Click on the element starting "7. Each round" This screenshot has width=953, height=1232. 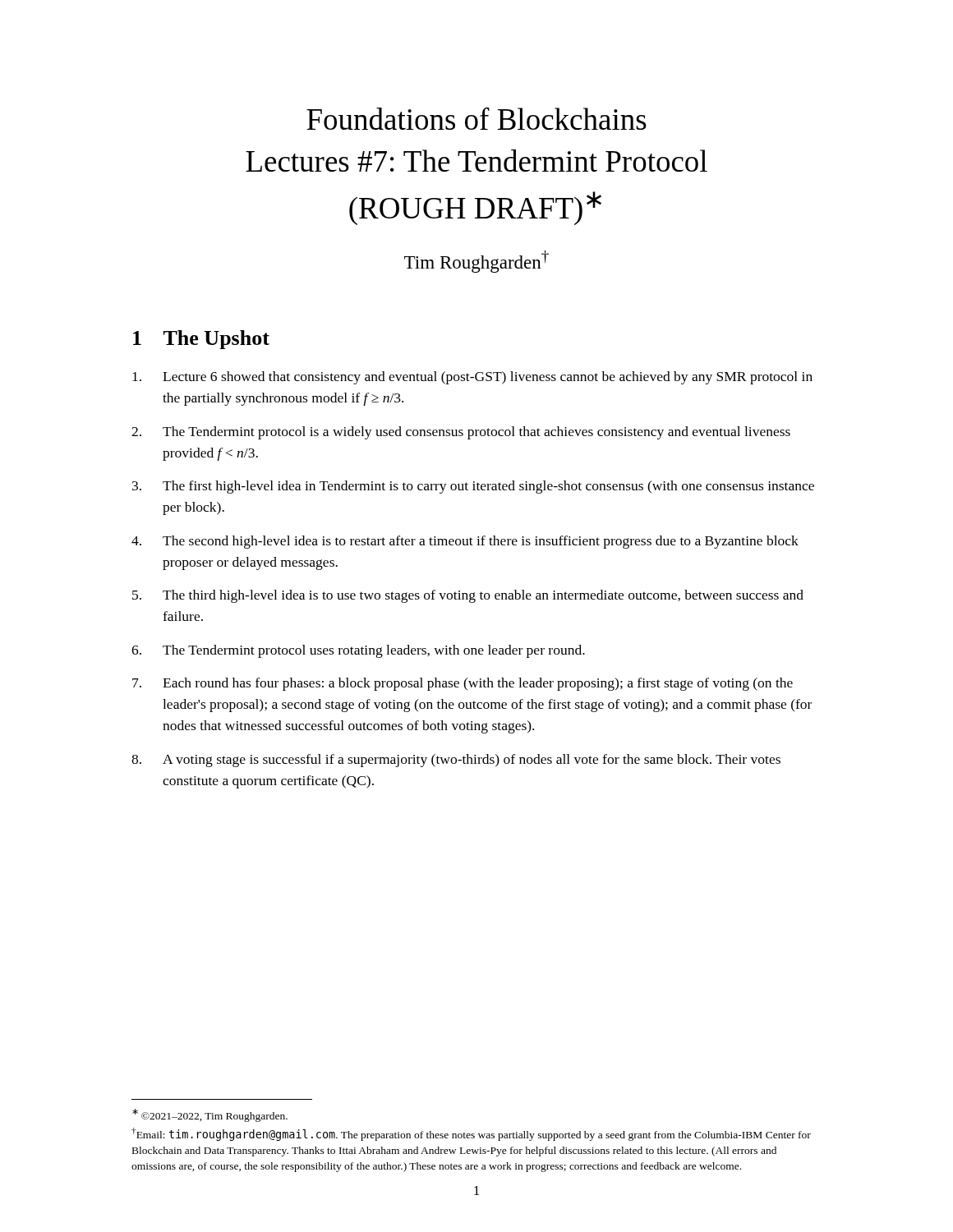point(476,704)
